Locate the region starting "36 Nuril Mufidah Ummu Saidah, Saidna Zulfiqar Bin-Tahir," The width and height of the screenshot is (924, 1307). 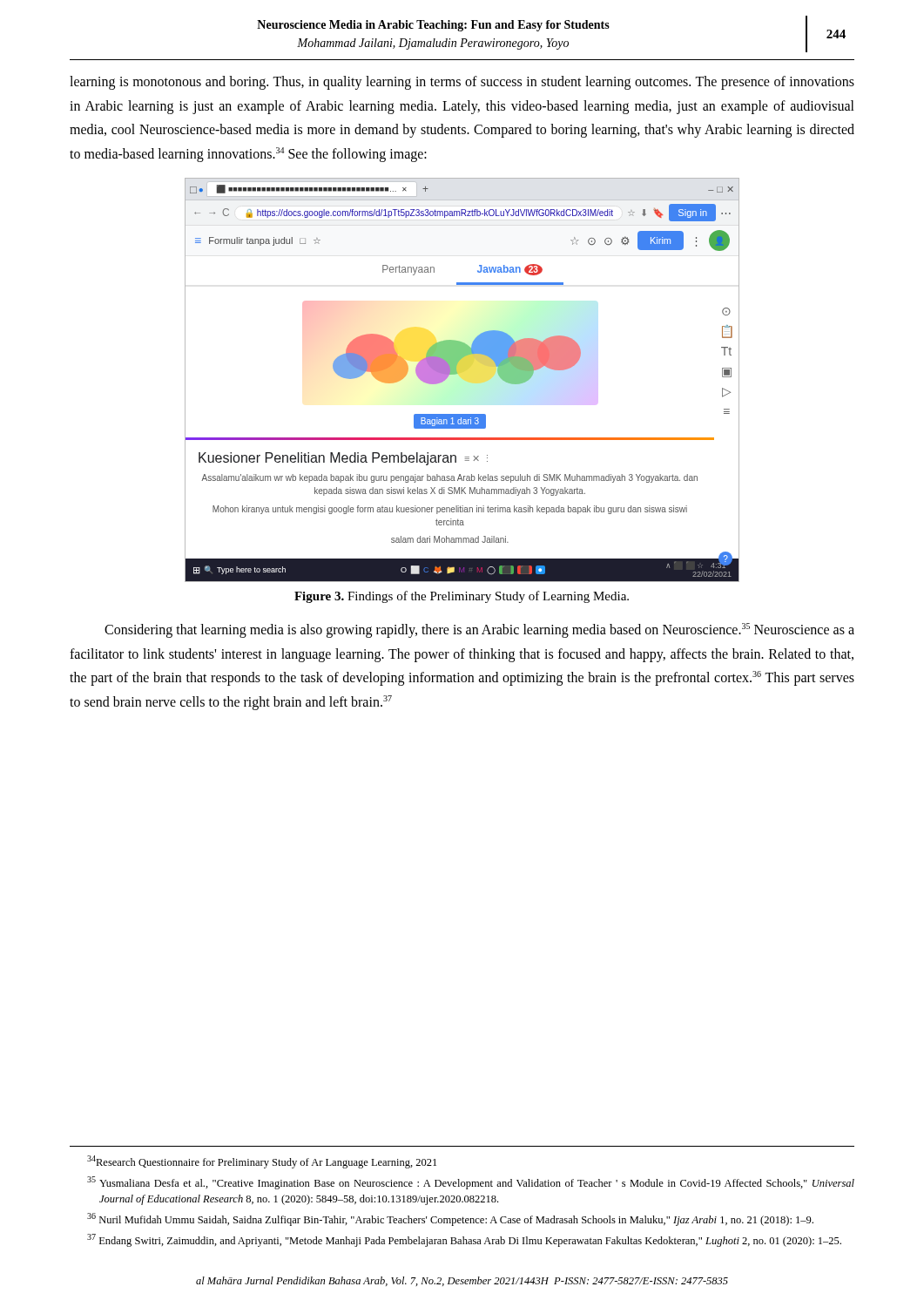coord(451,1219)
